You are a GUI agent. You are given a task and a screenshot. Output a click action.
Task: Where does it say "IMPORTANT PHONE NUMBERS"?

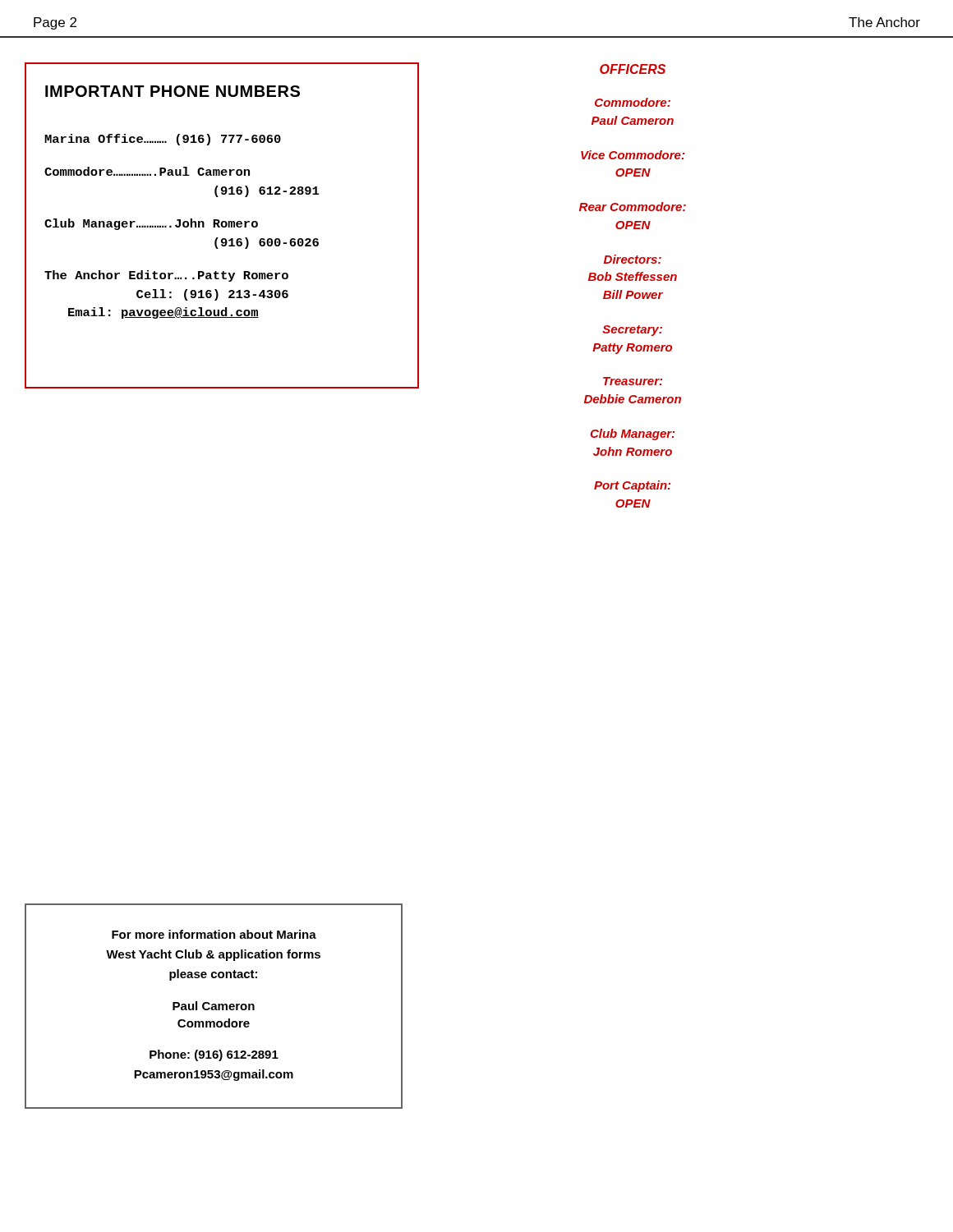click(x=173, y=91)
